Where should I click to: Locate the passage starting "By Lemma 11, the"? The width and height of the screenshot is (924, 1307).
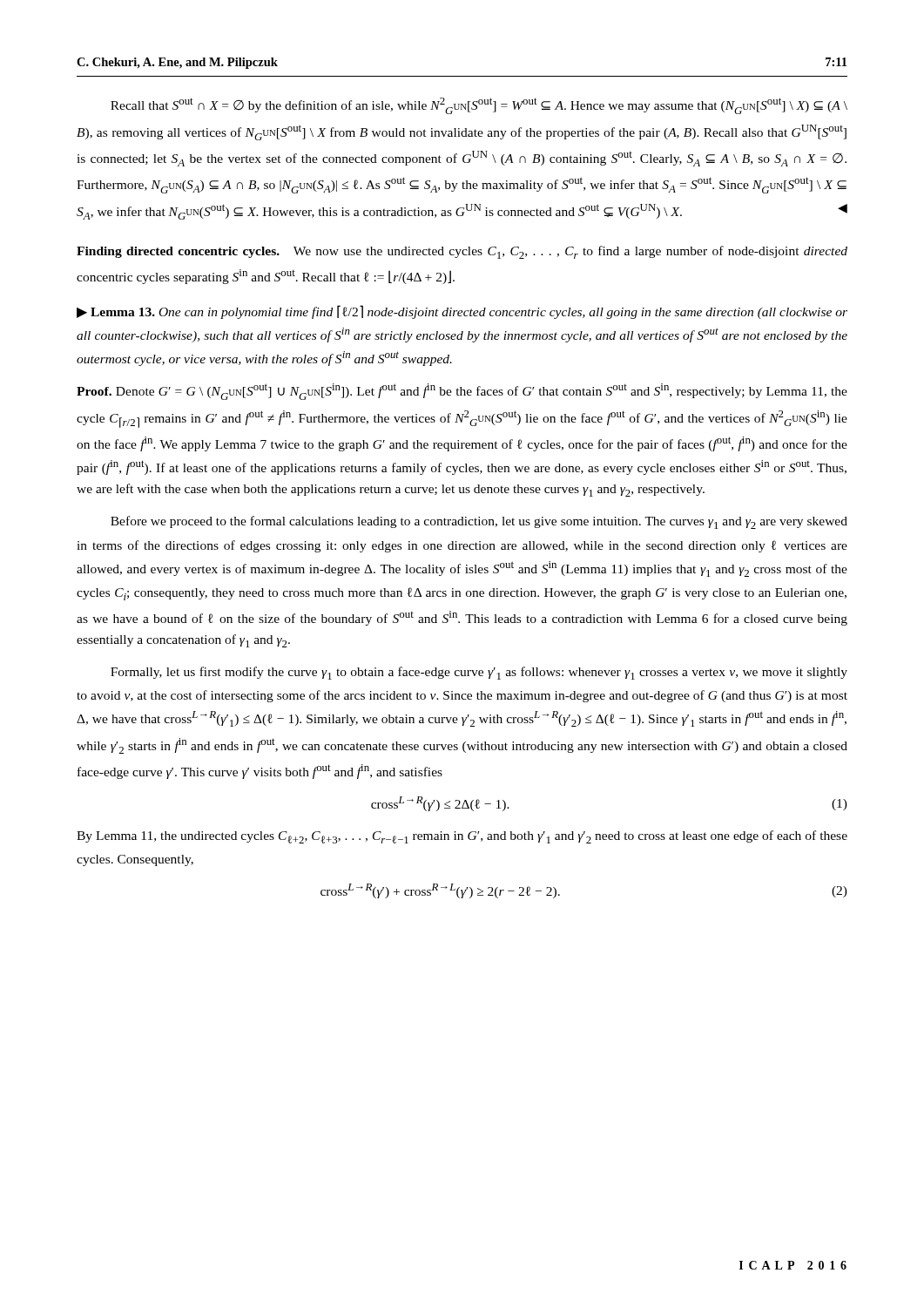coord(462,848)
